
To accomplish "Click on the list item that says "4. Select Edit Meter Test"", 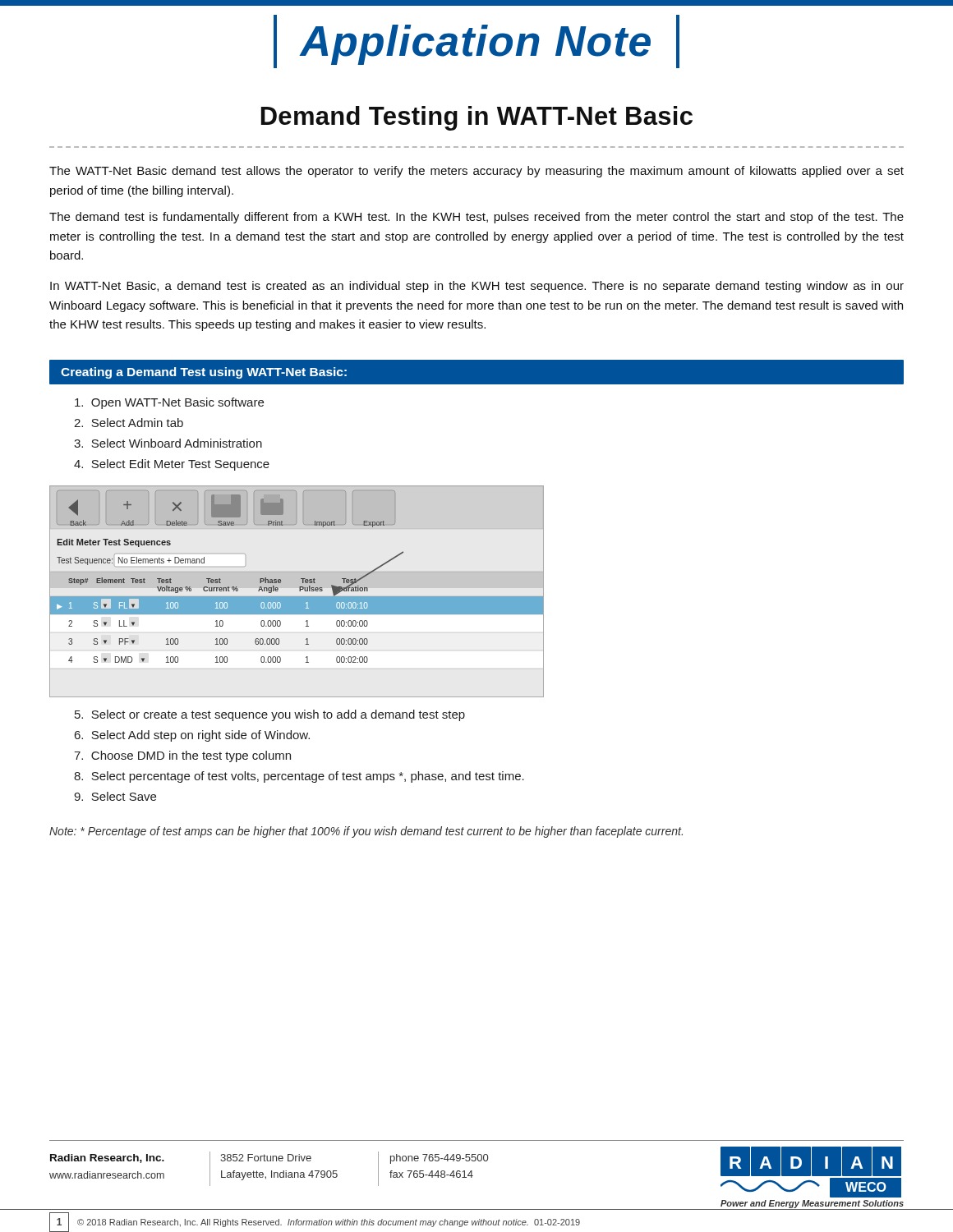I will coord(172,464).
